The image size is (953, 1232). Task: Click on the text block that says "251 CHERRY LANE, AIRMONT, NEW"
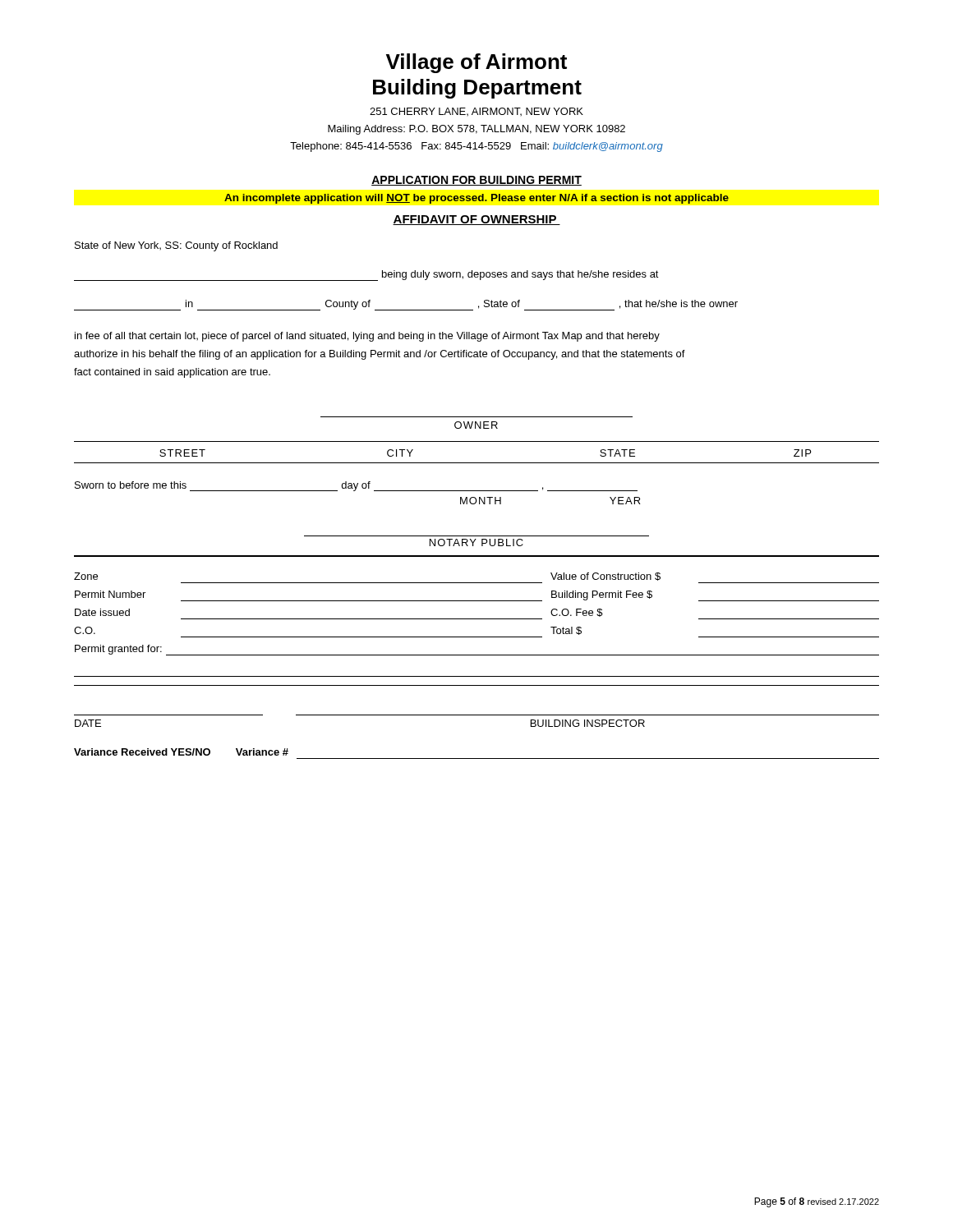click(x=476, y=129)
